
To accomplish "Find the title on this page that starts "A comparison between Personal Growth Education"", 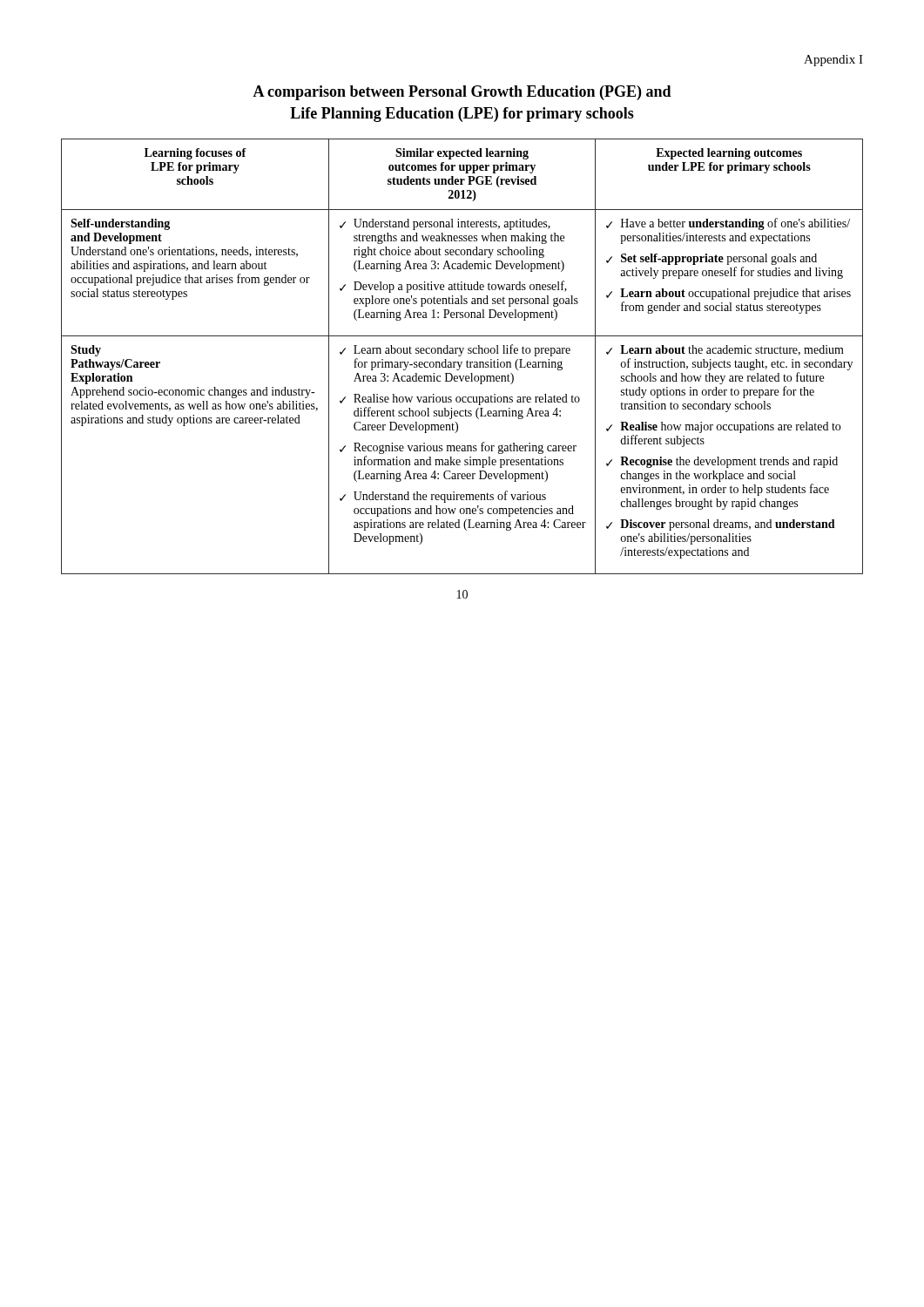I will point(462,91).
